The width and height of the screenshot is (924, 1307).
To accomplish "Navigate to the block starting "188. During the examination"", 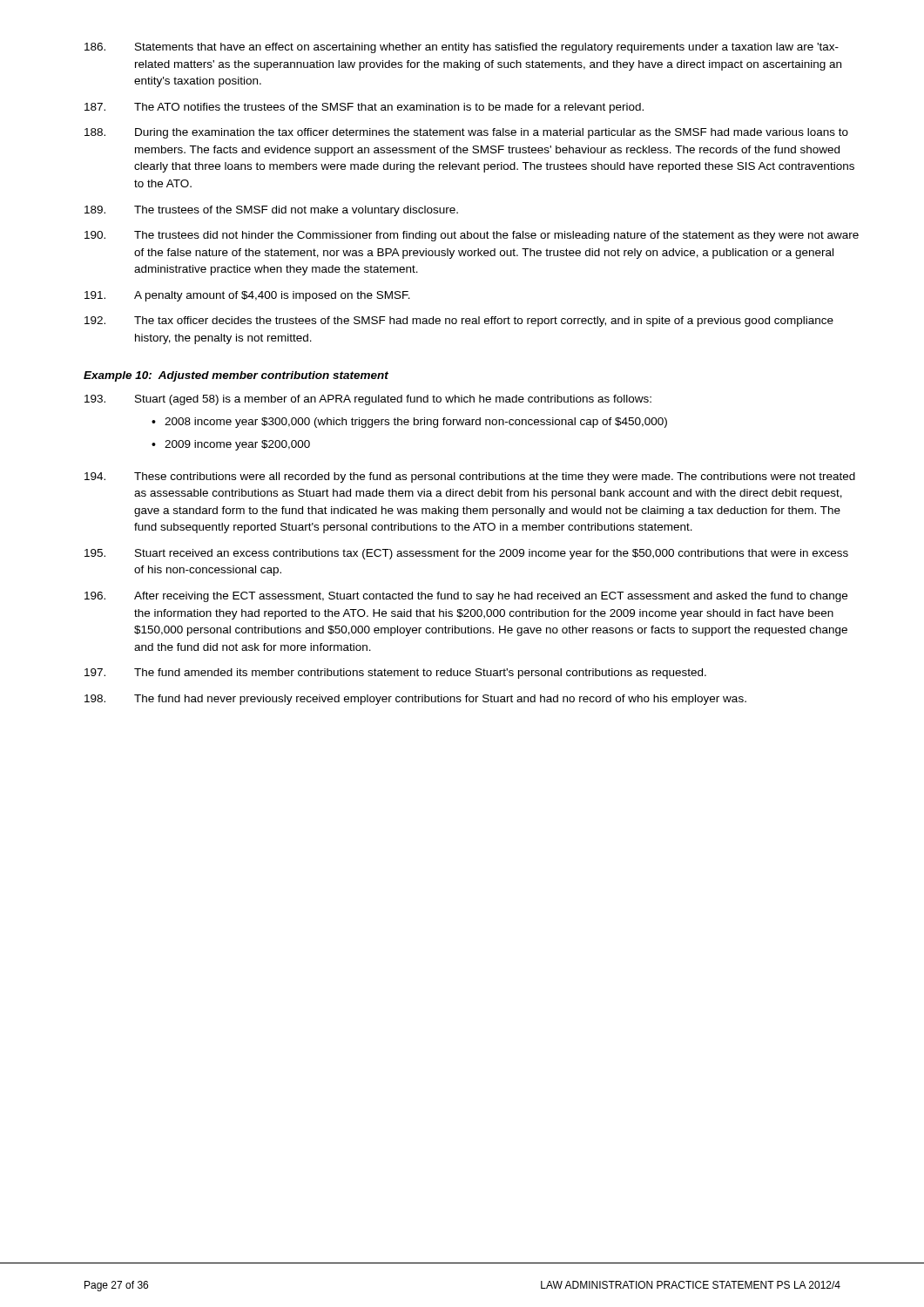I will tap(472, 158).
